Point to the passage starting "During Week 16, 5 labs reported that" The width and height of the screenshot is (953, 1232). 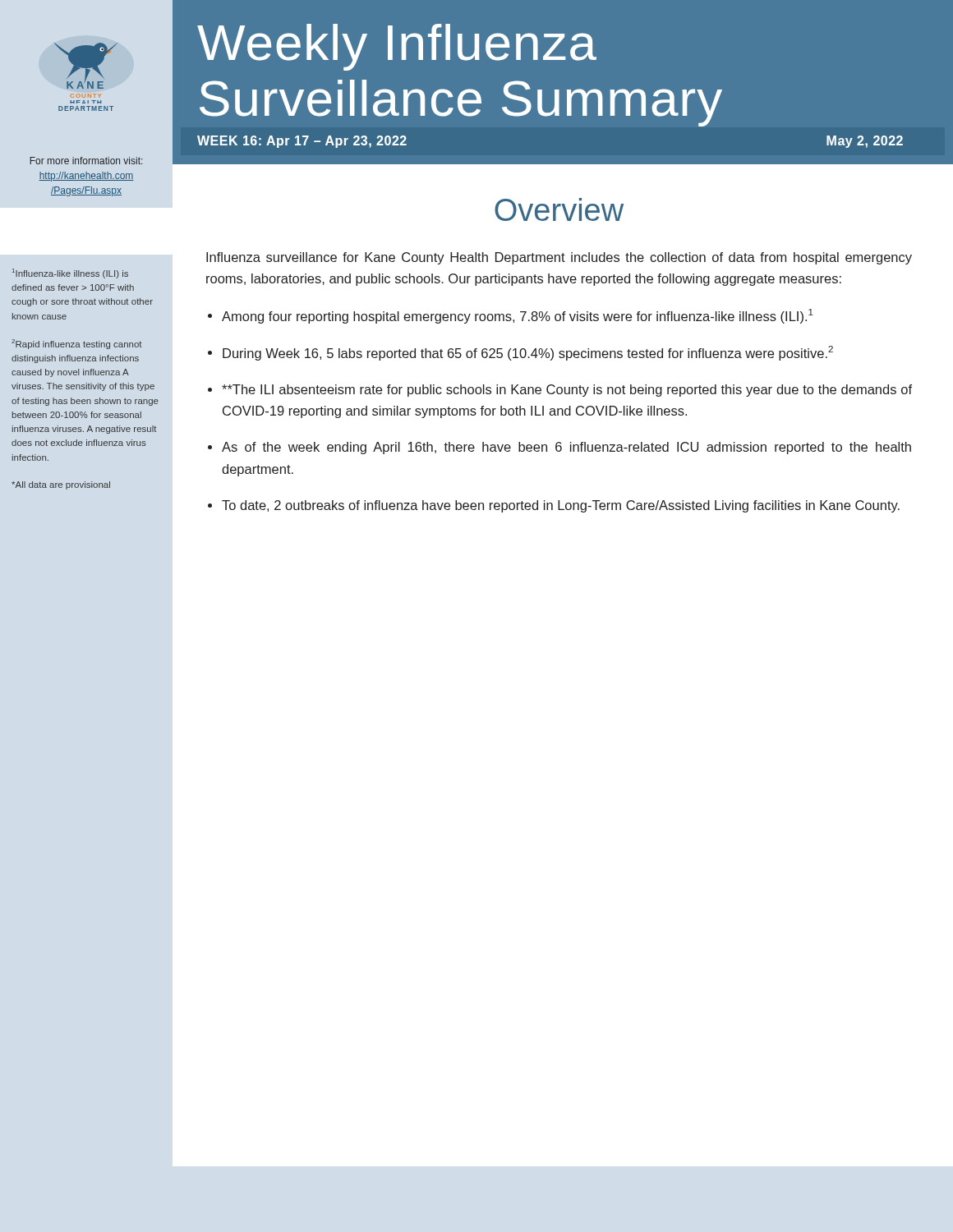[528, 352]
